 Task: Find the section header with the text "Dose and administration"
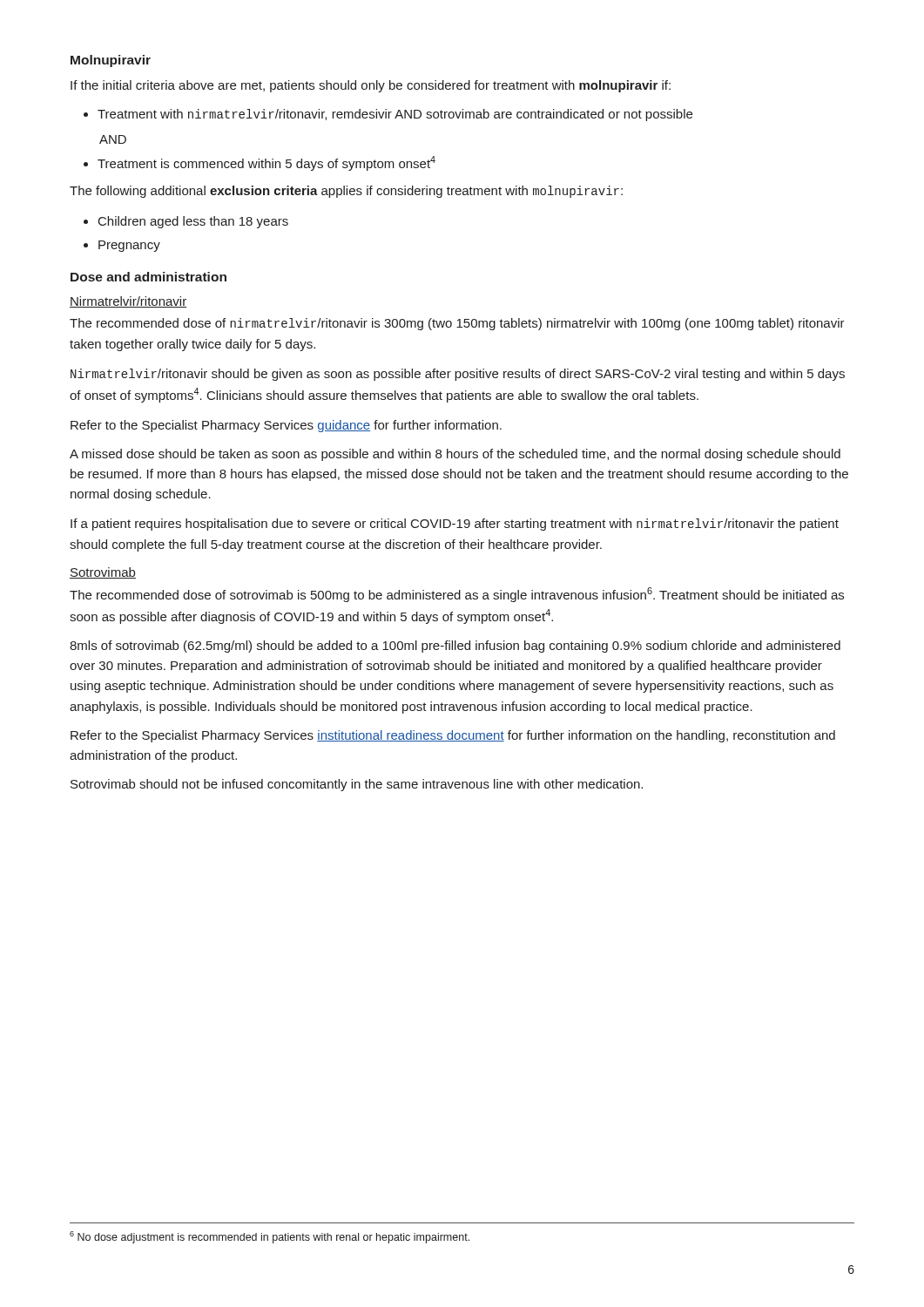coord(148,276)
